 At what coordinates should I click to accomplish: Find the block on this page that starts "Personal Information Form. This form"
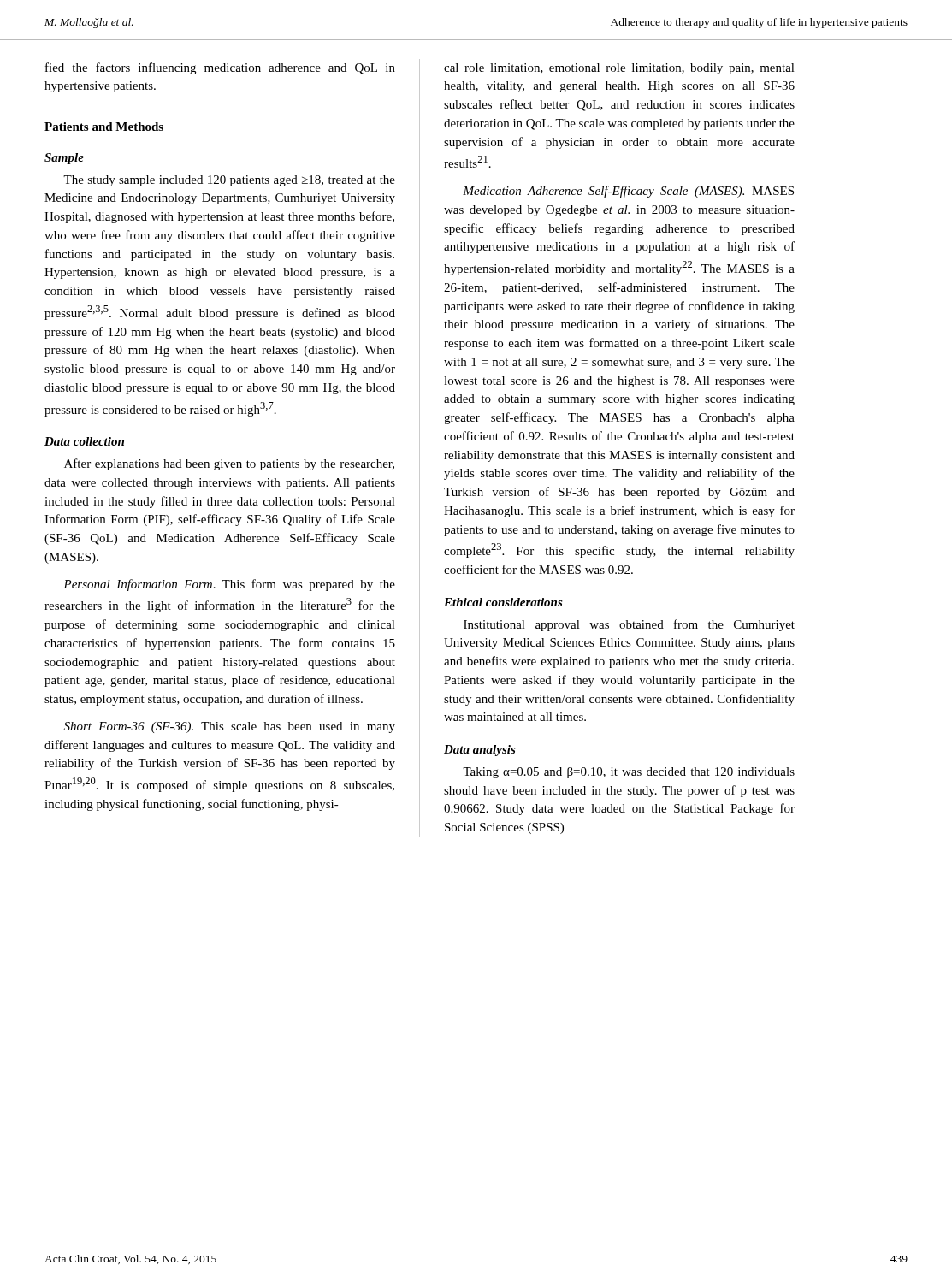pos(220,642)
